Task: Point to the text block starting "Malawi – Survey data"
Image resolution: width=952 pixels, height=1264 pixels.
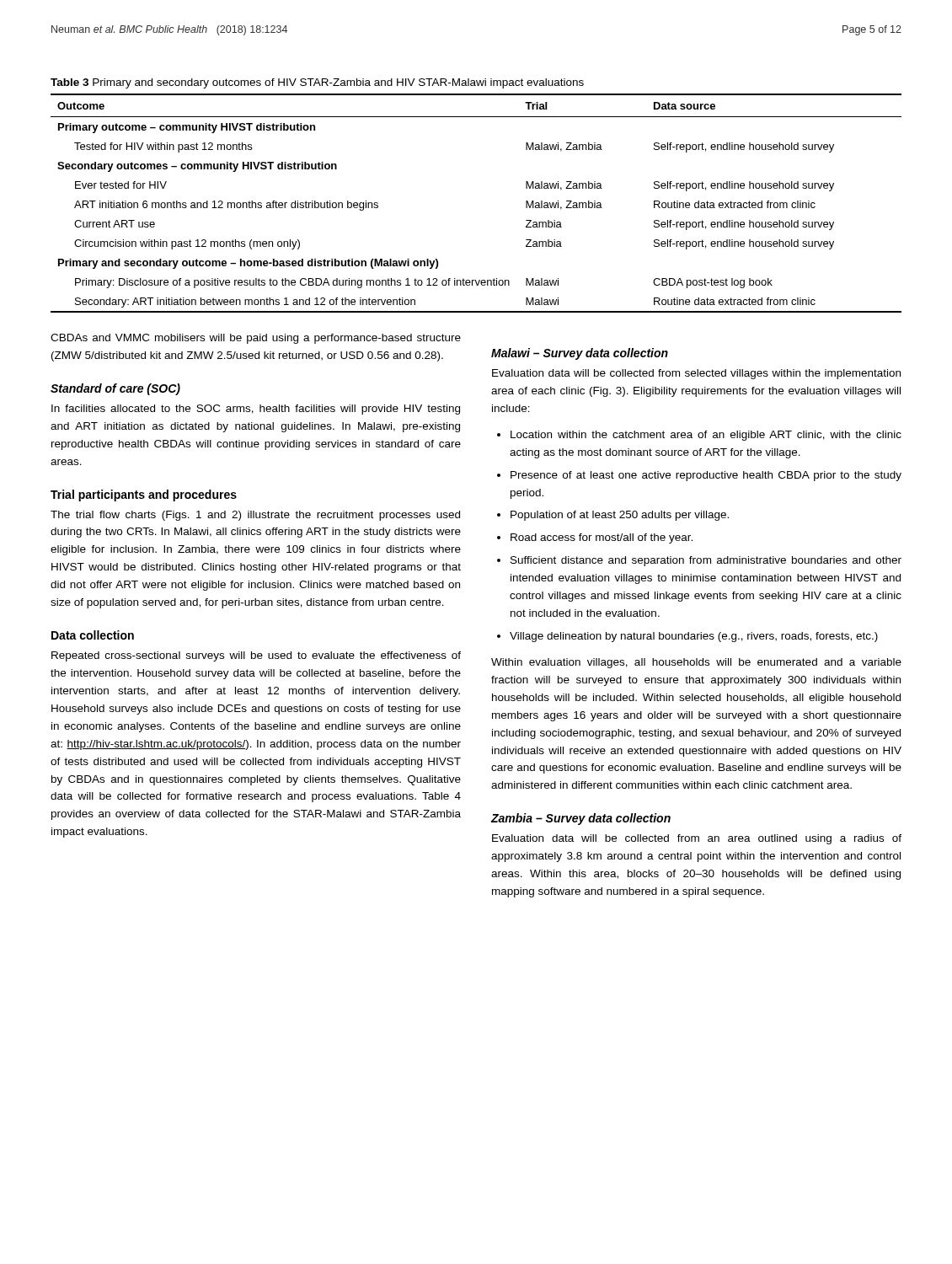Action: click(x=580, y=353)
